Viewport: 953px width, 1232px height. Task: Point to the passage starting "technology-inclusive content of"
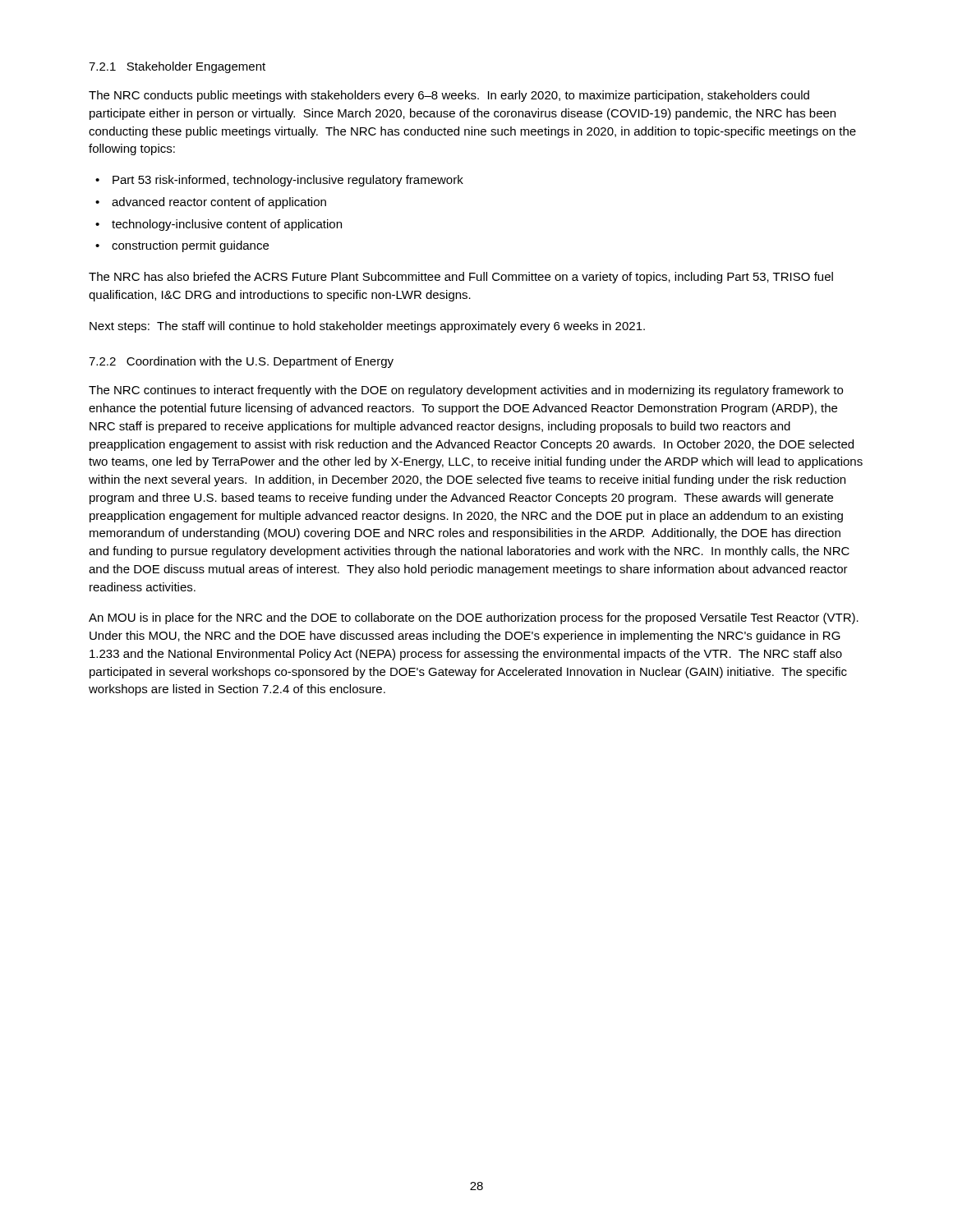(x=227, y=223)
